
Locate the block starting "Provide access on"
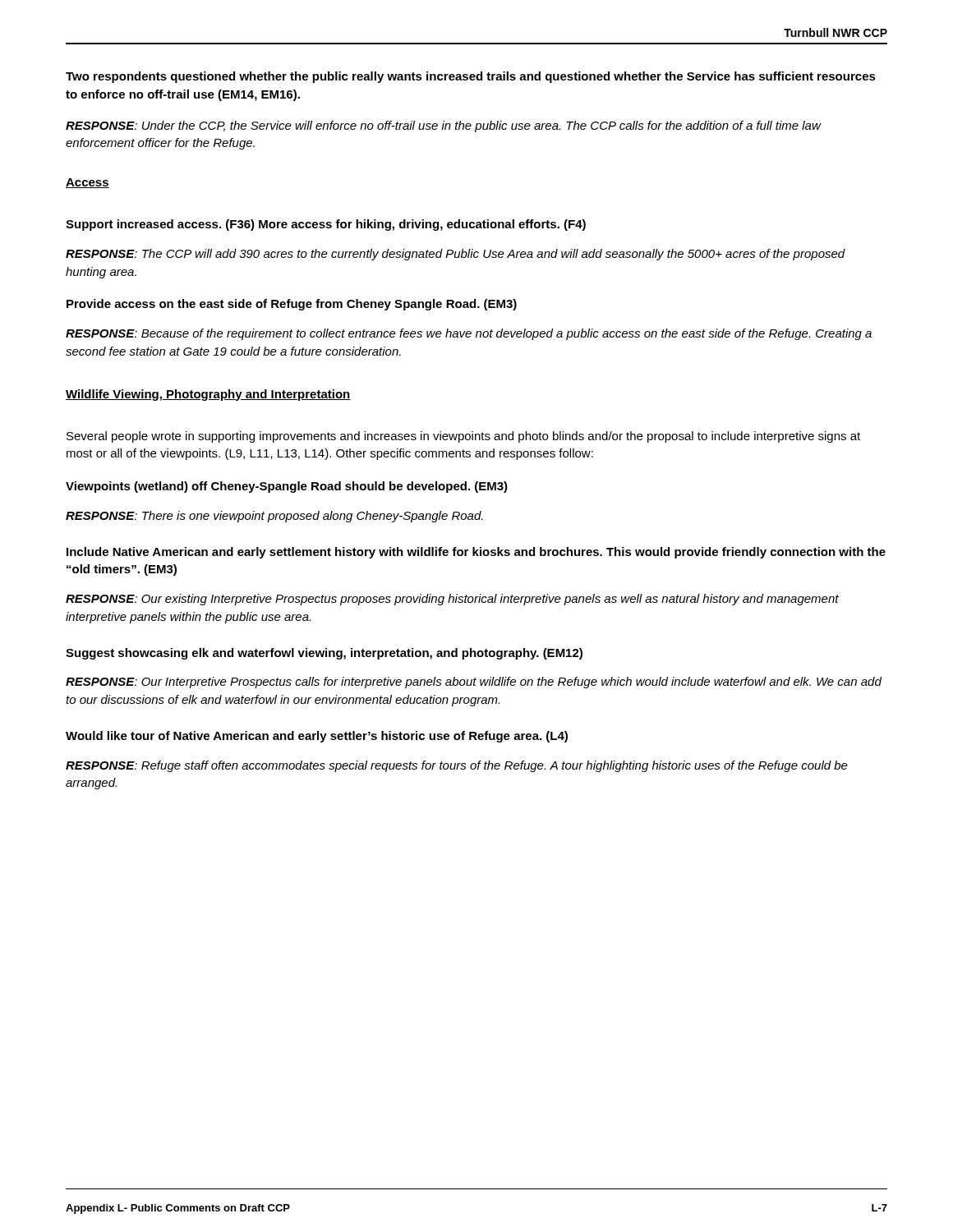tap(291, 304)
